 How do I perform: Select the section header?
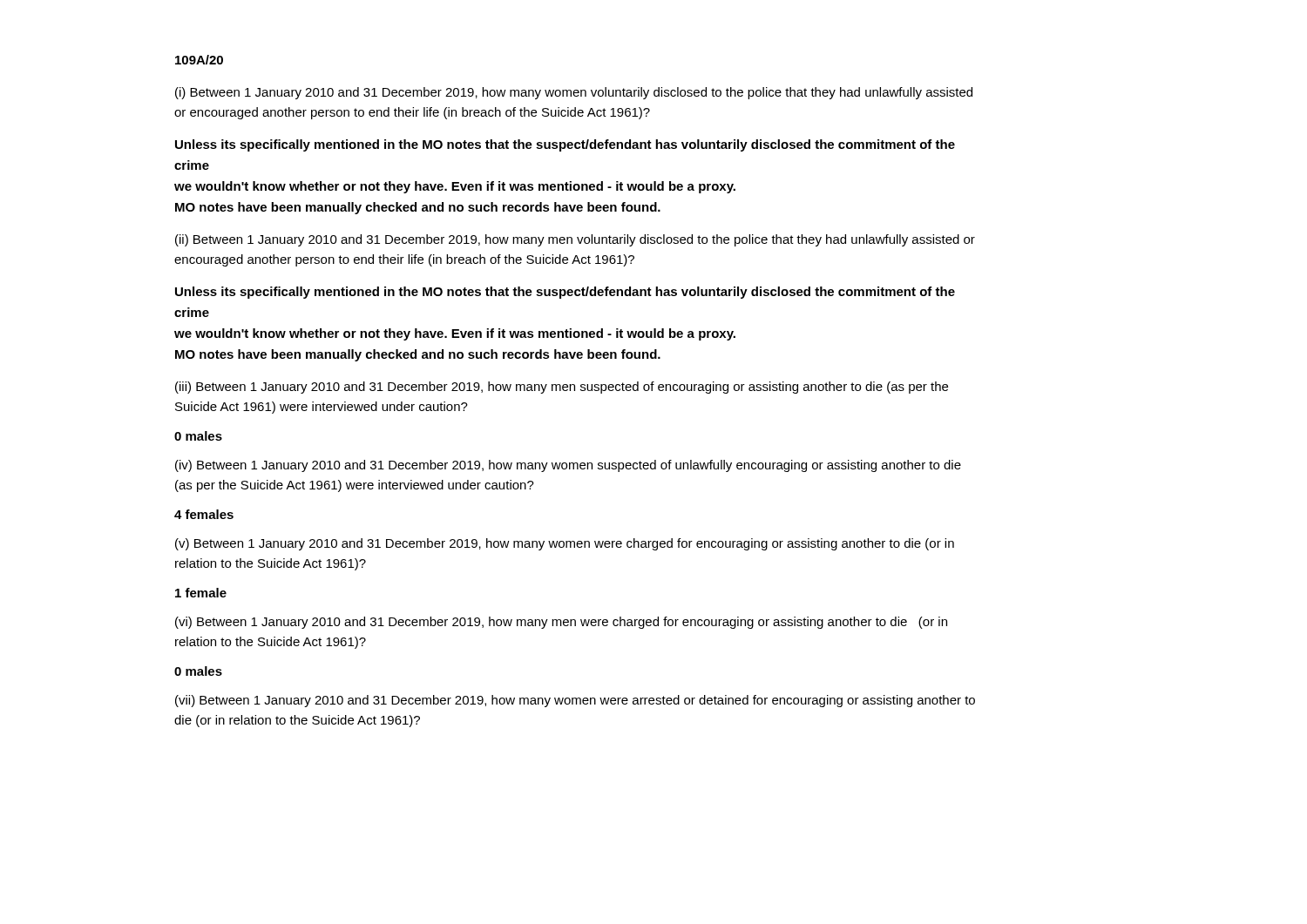[199, 60]
